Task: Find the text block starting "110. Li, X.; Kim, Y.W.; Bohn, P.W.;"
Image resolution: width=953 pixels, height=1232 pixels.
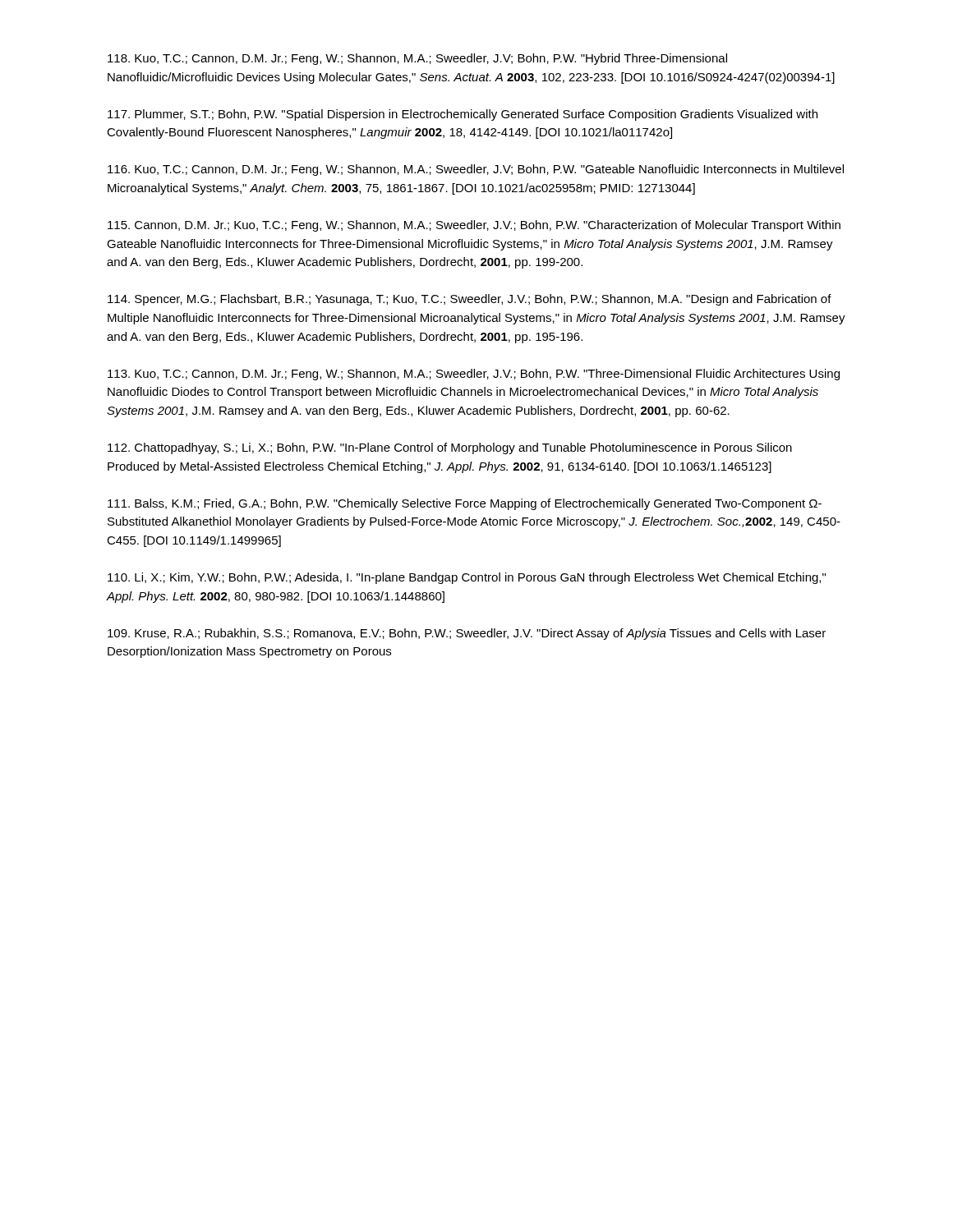Action: [x=476, y=587]
